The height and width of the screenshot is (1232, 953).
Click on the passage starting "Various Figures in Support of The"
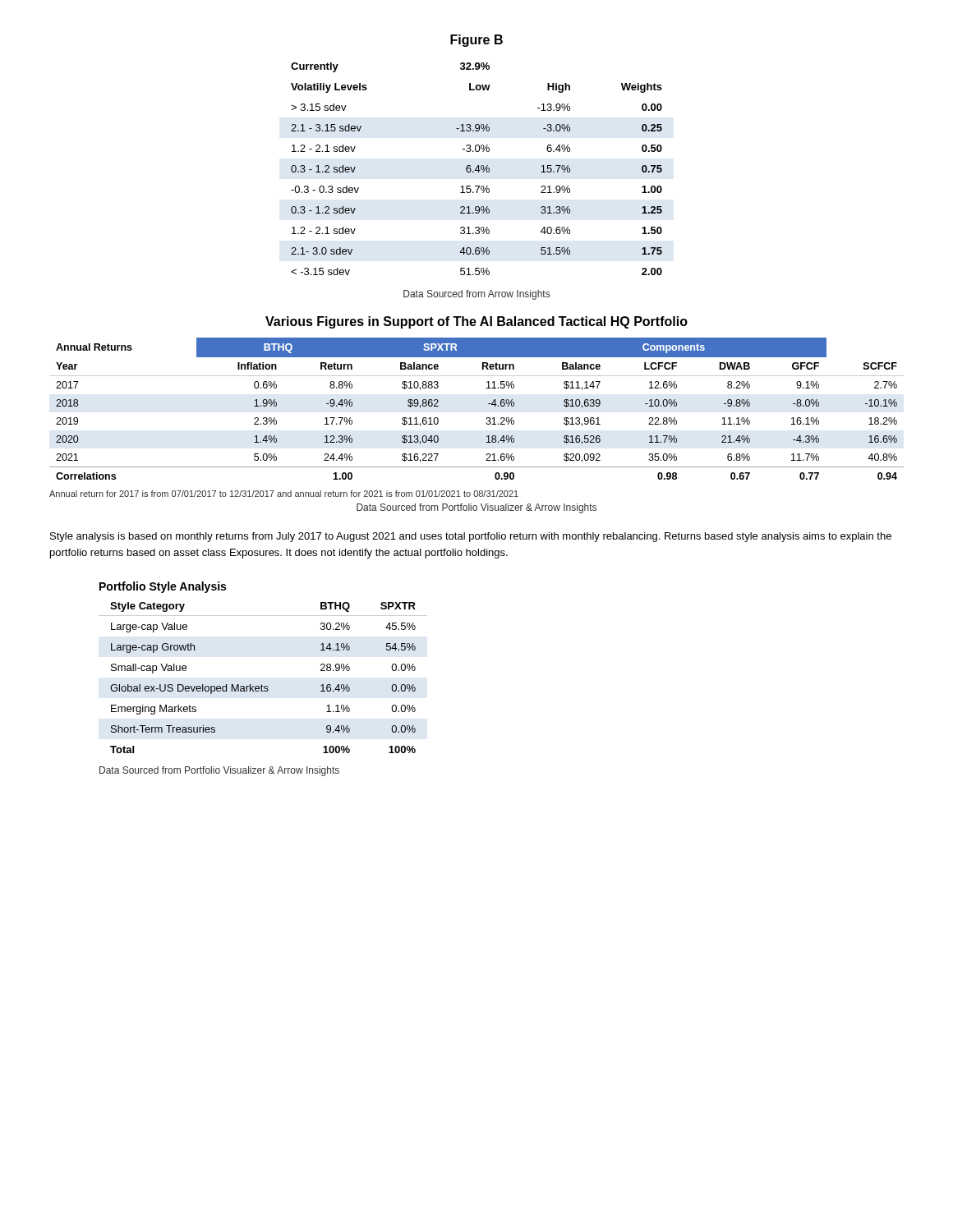(x=476, y=322)
